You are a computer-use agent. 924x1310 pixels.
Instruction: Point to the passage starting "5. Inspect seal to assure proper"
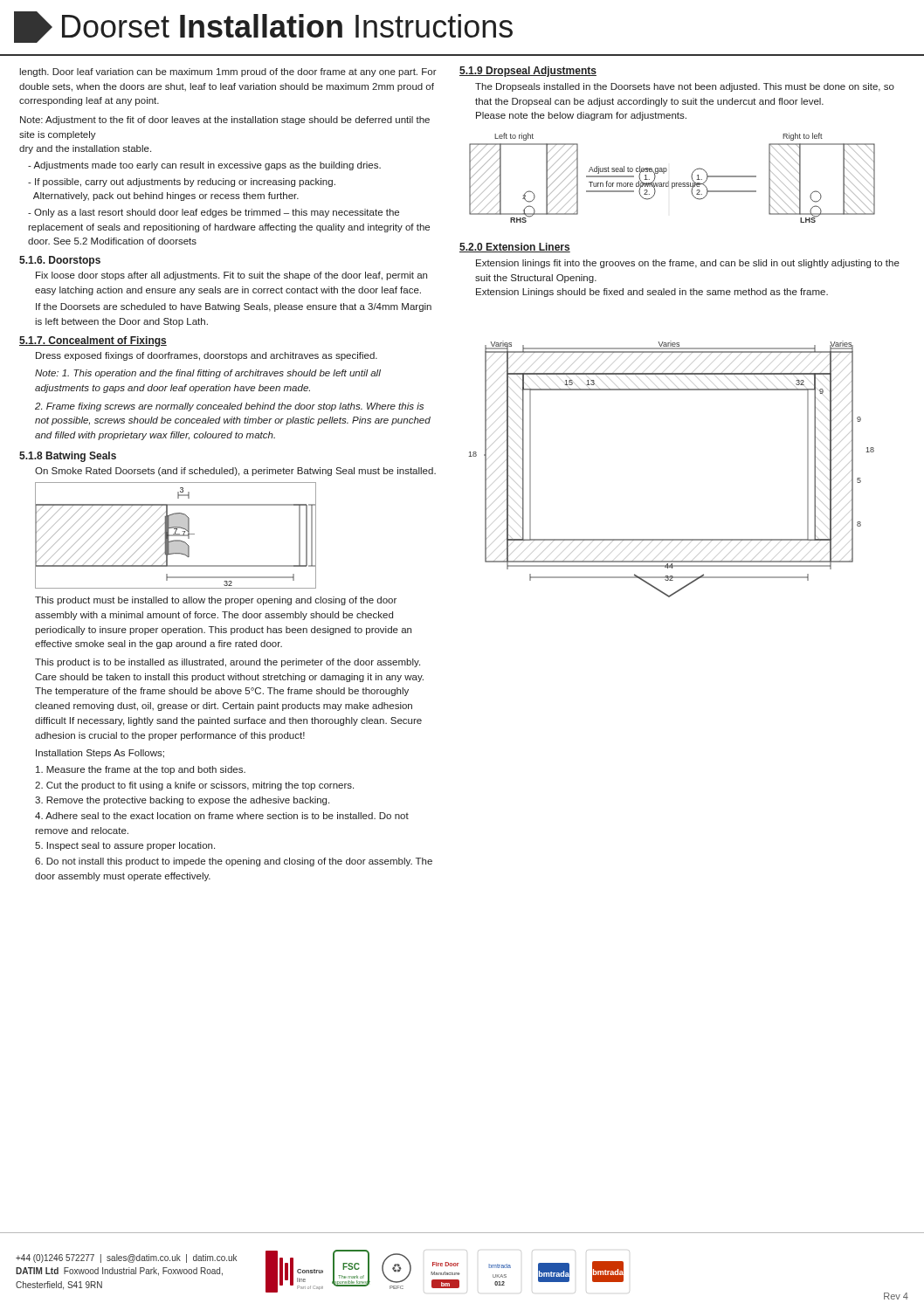125,846
